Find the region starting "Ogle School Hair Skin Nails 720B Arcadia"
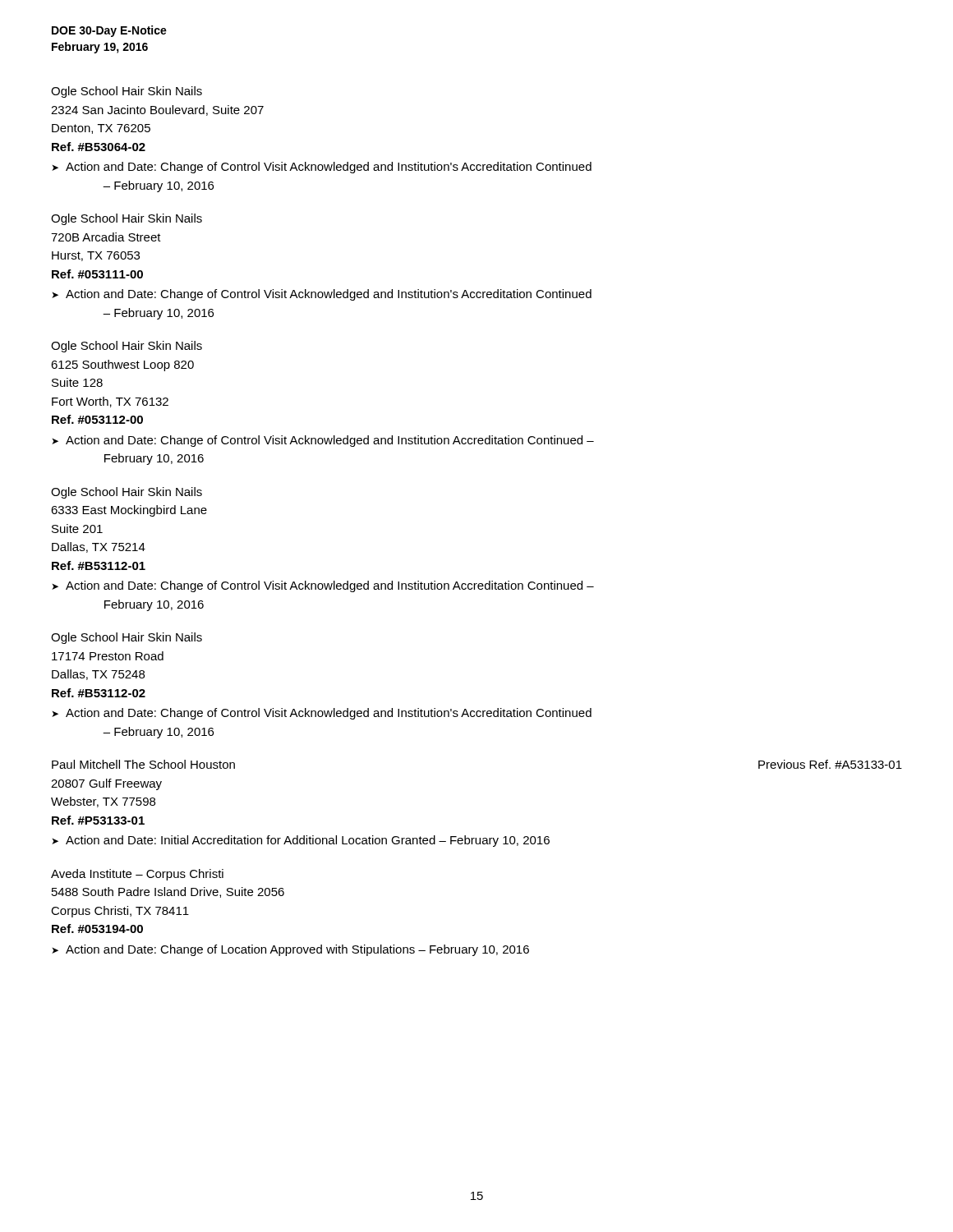953x1232 pixels. [x=127, y=219]
